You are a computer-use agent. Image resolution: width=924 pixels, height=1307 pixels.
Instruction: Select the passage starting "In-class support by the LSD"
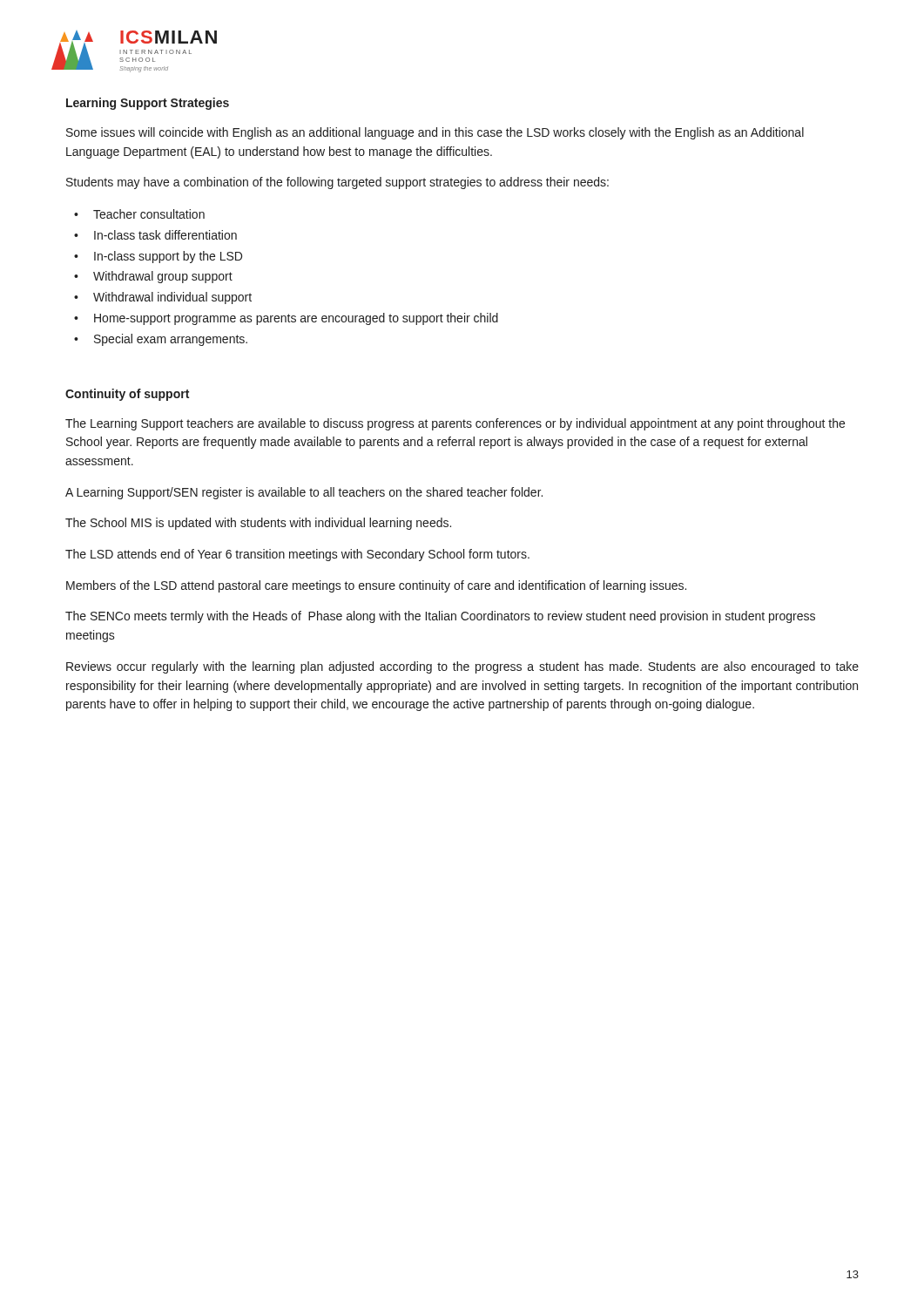(x=168, y=256)
